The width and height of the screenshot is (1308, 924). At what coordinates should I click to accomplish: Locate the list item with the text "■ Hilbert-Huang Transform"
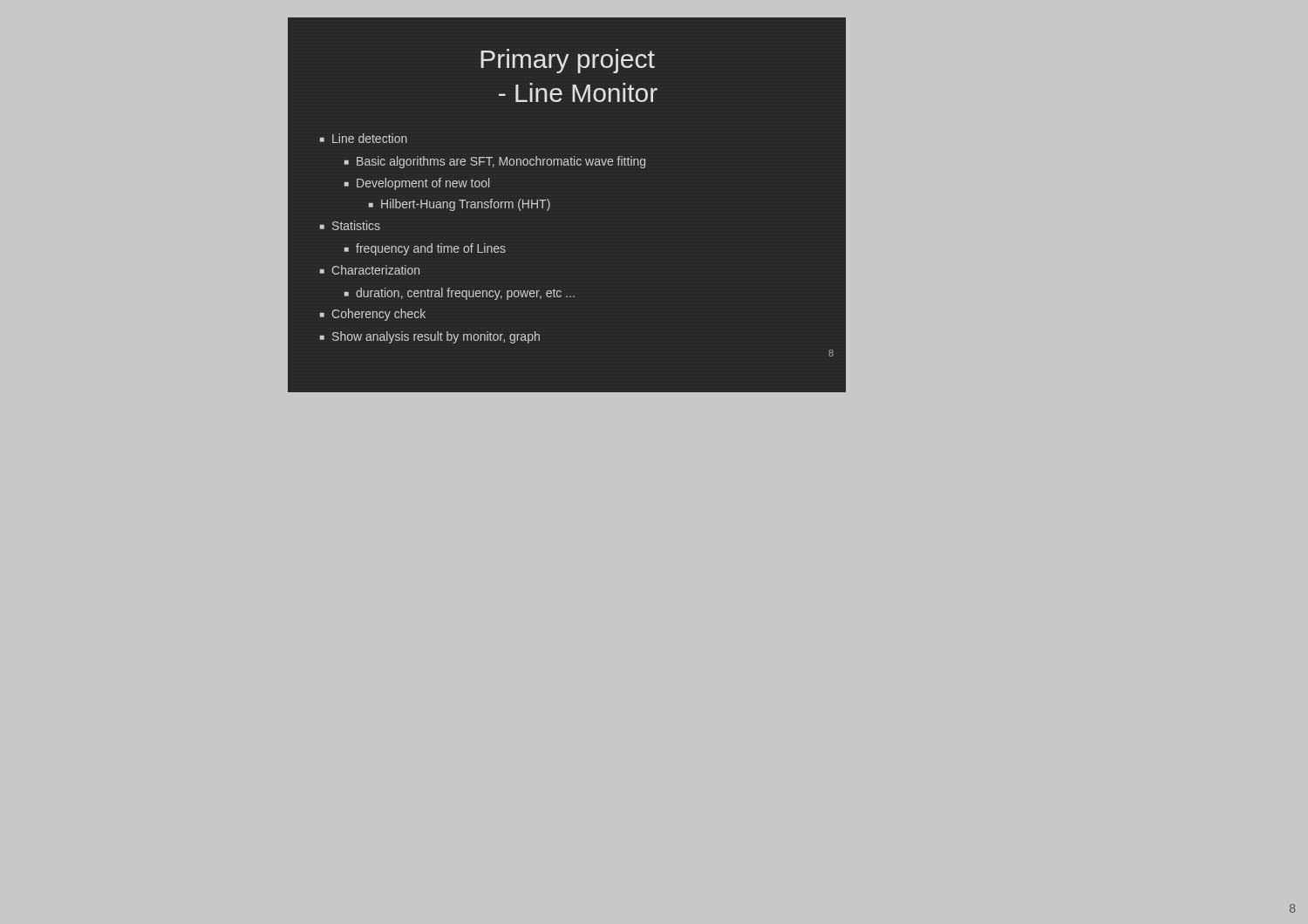tap(460, 205)
